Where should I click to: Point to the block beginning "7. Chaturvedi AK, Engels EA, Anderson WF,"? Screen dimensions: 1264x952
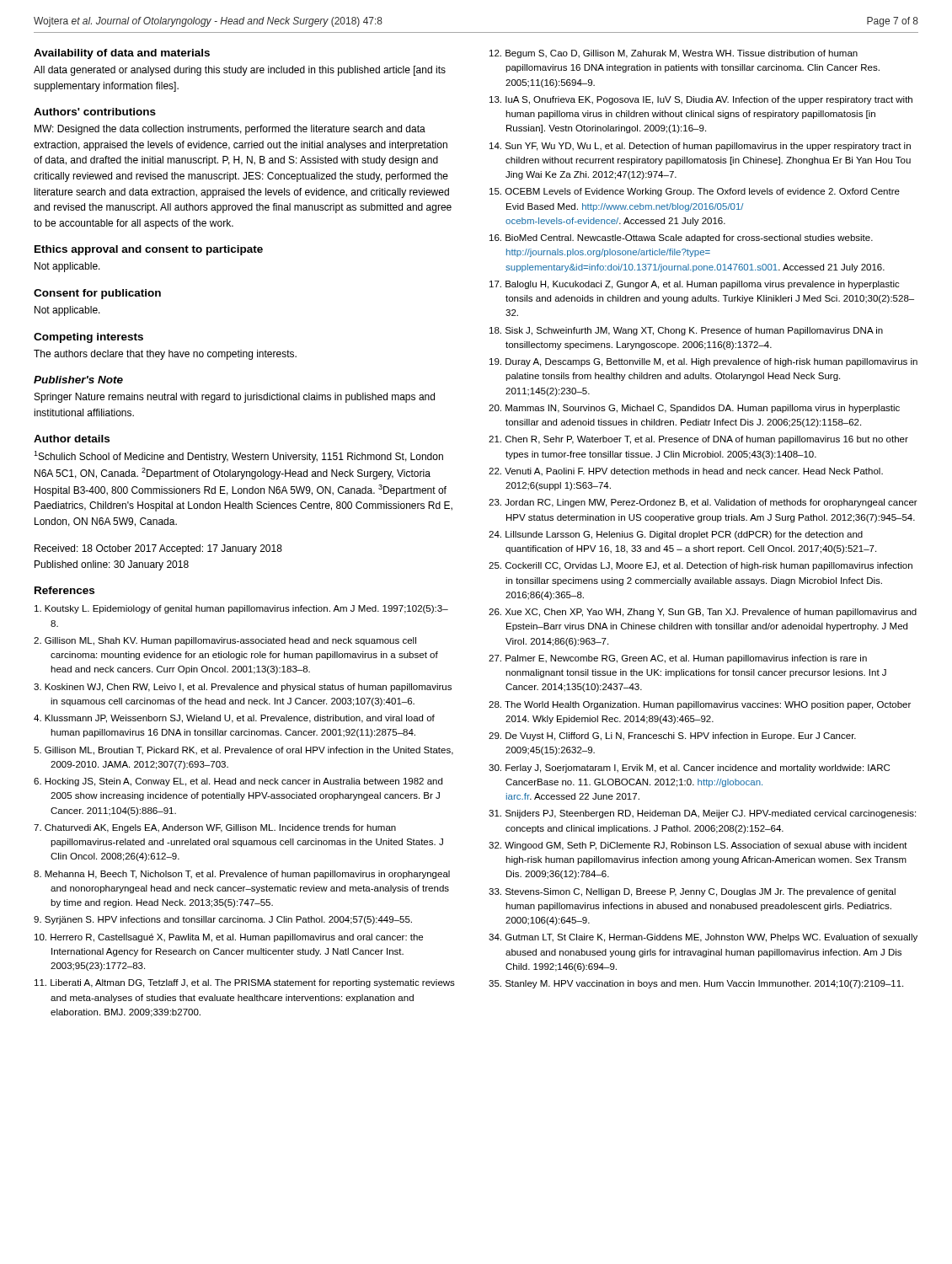pyautogui.click(x=239, y=842)
